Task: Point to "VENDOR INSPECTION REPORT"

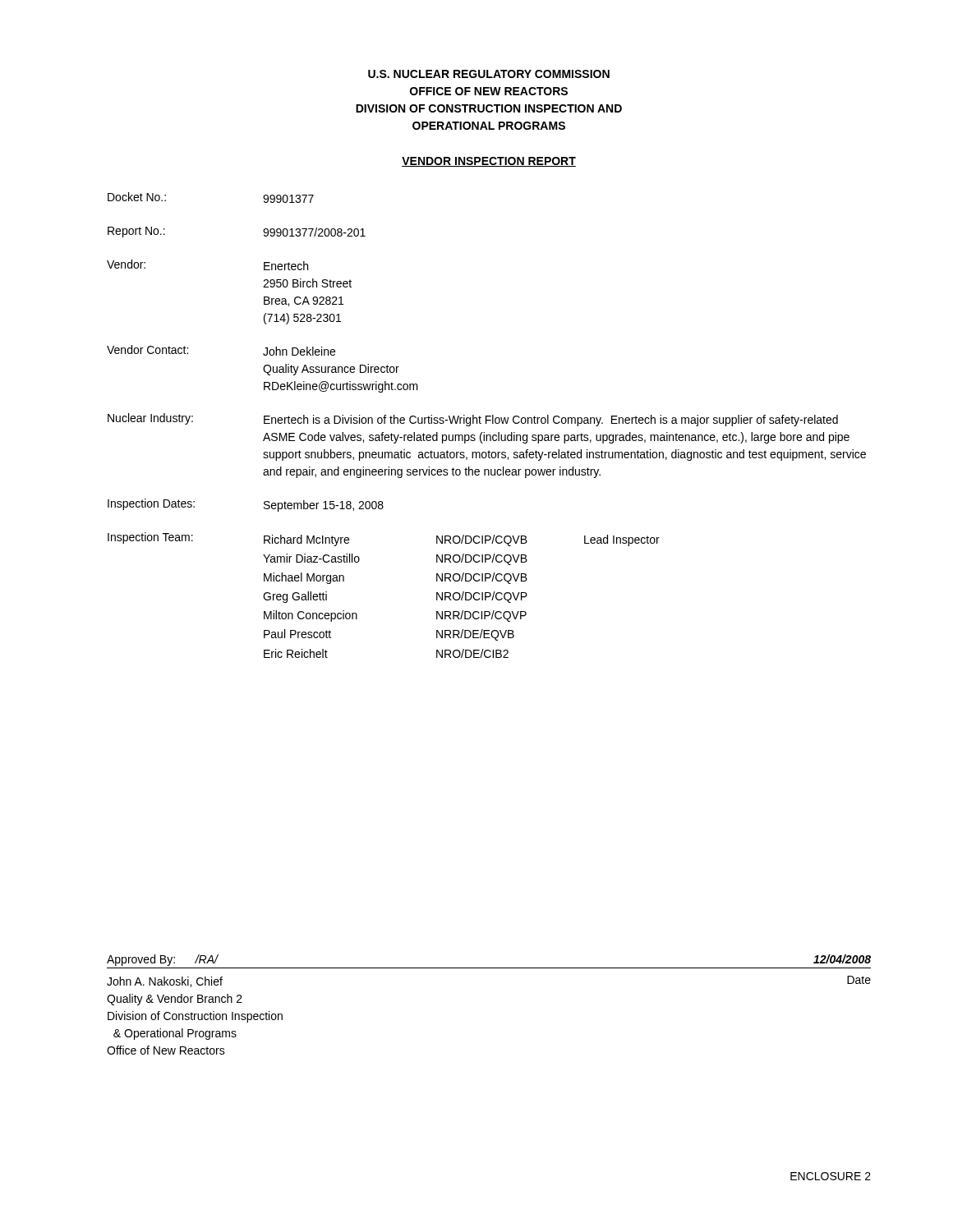Action: point(489,161)
